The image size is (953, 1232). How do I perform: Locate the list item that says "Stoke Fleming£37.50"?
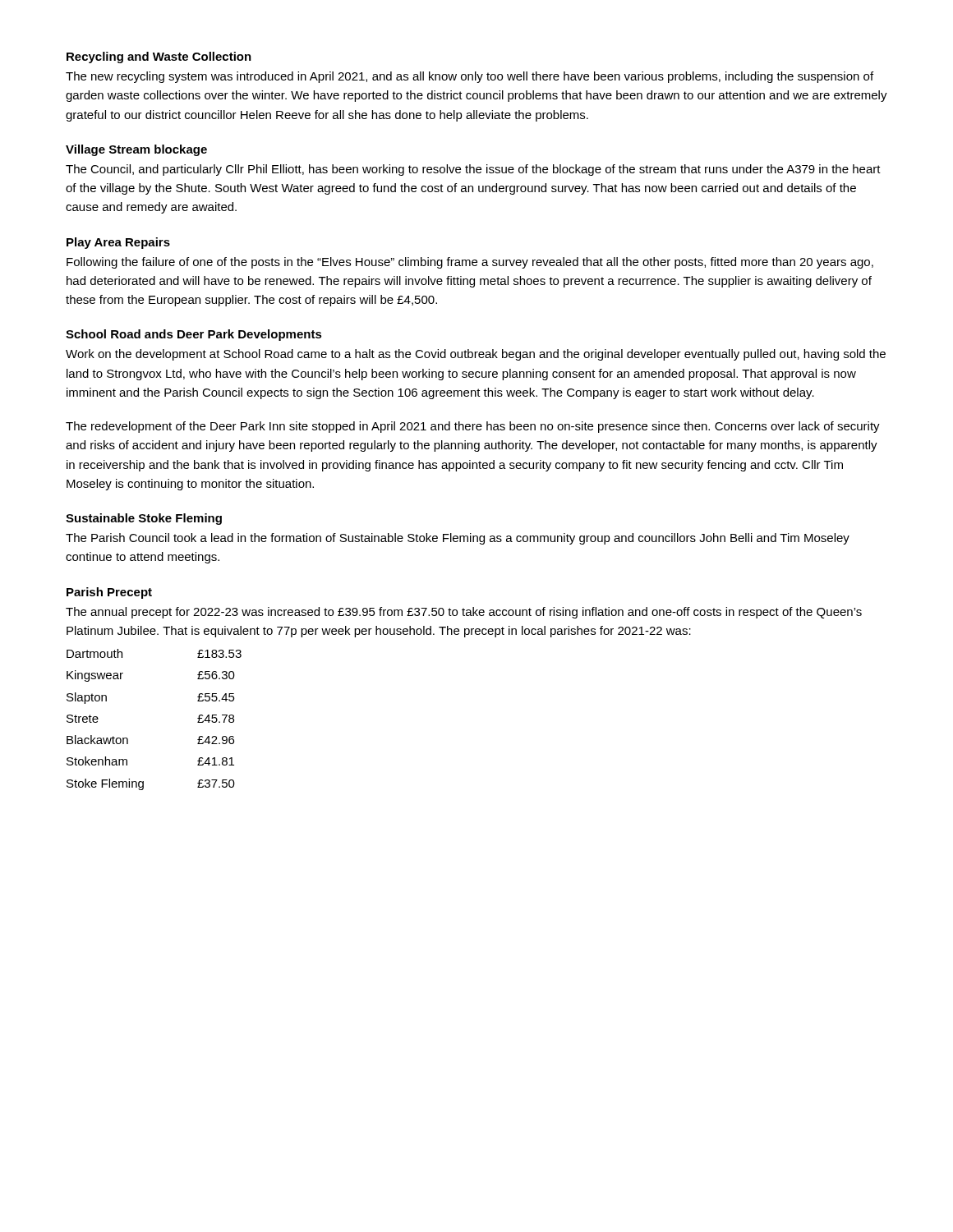pyautogui.click(x=150, y=783)
